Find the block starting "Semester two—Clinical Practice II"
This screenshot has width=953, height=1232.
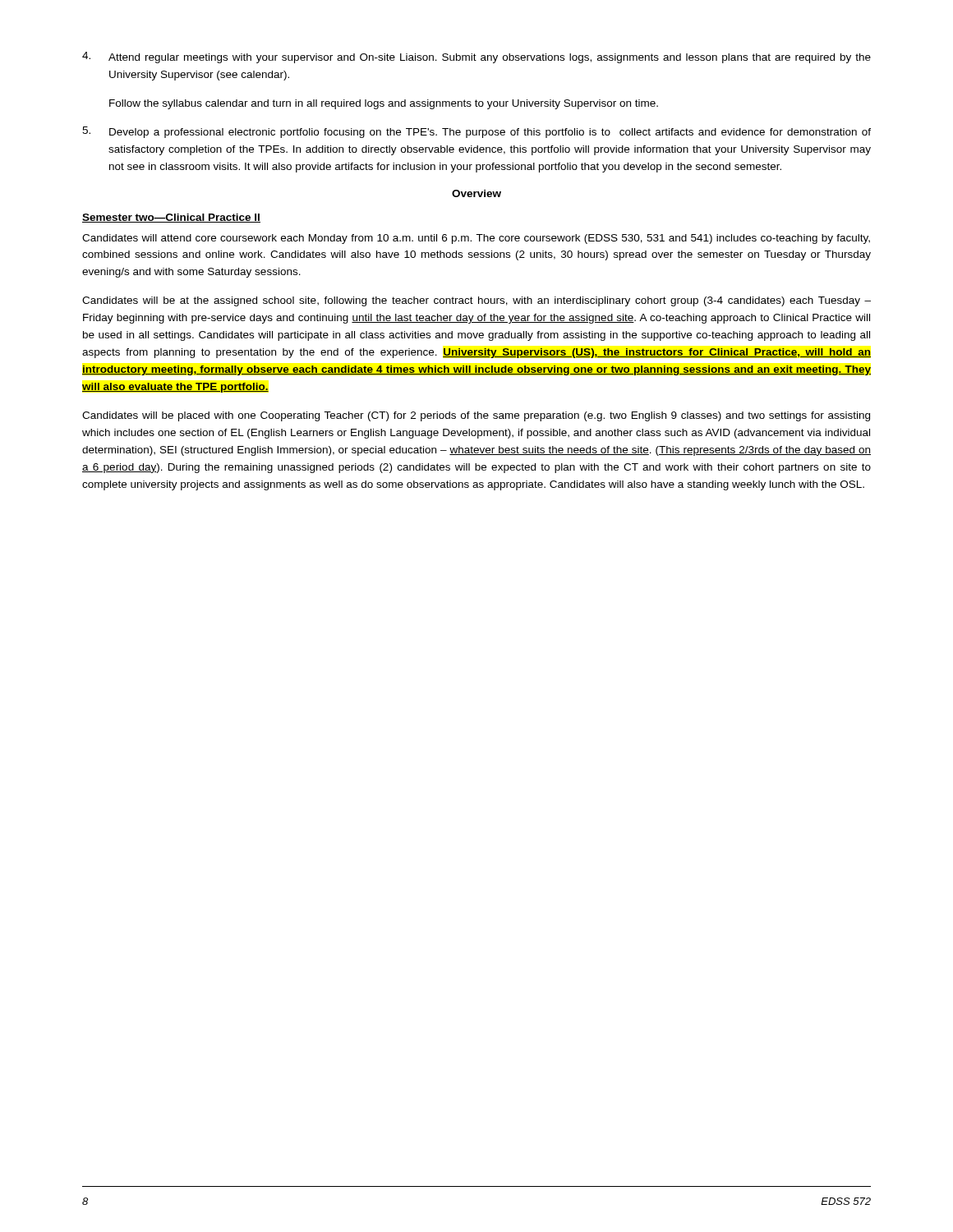click(171, 217)
